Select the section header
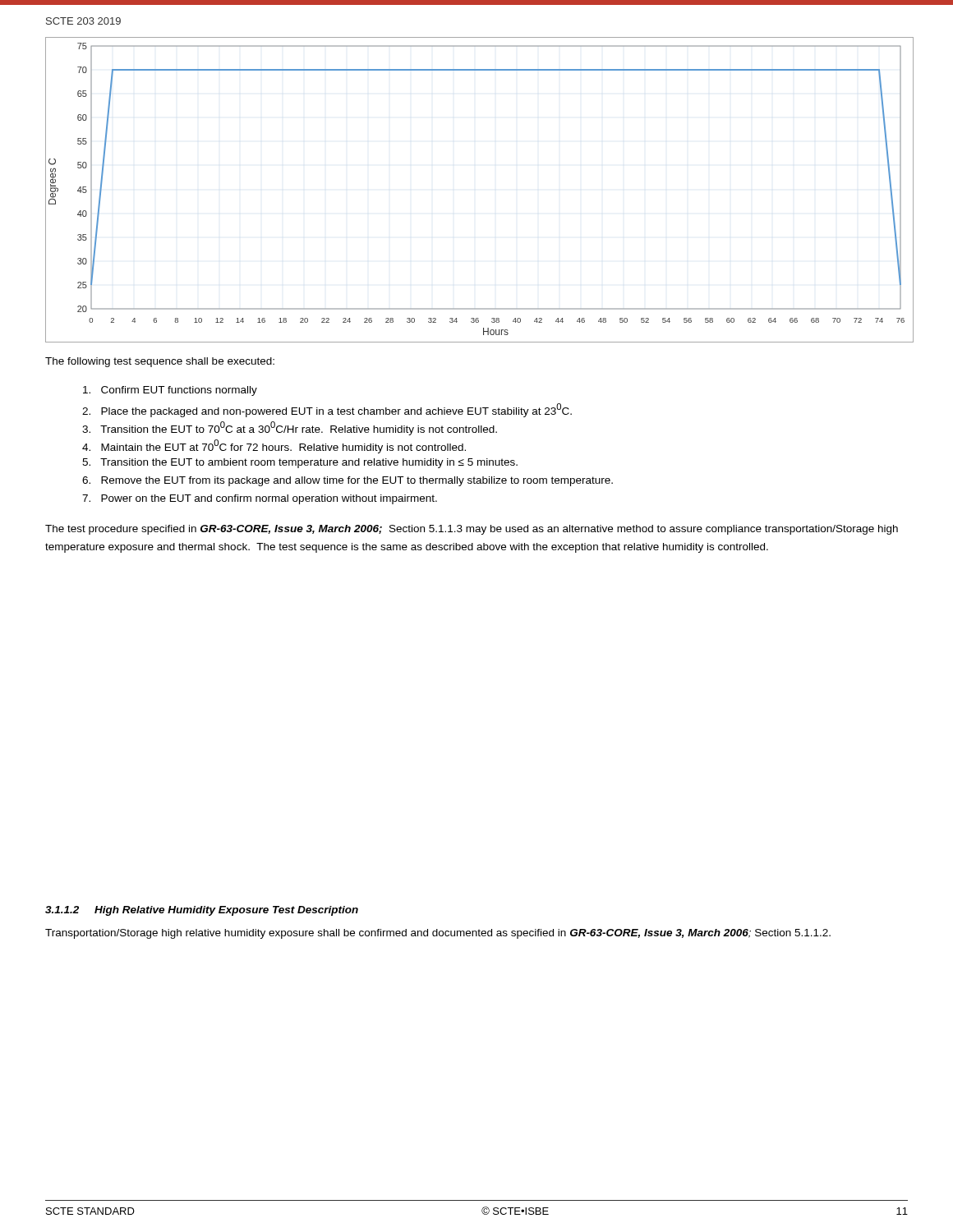Screen dimensions: 1232x953 point(202,910)
